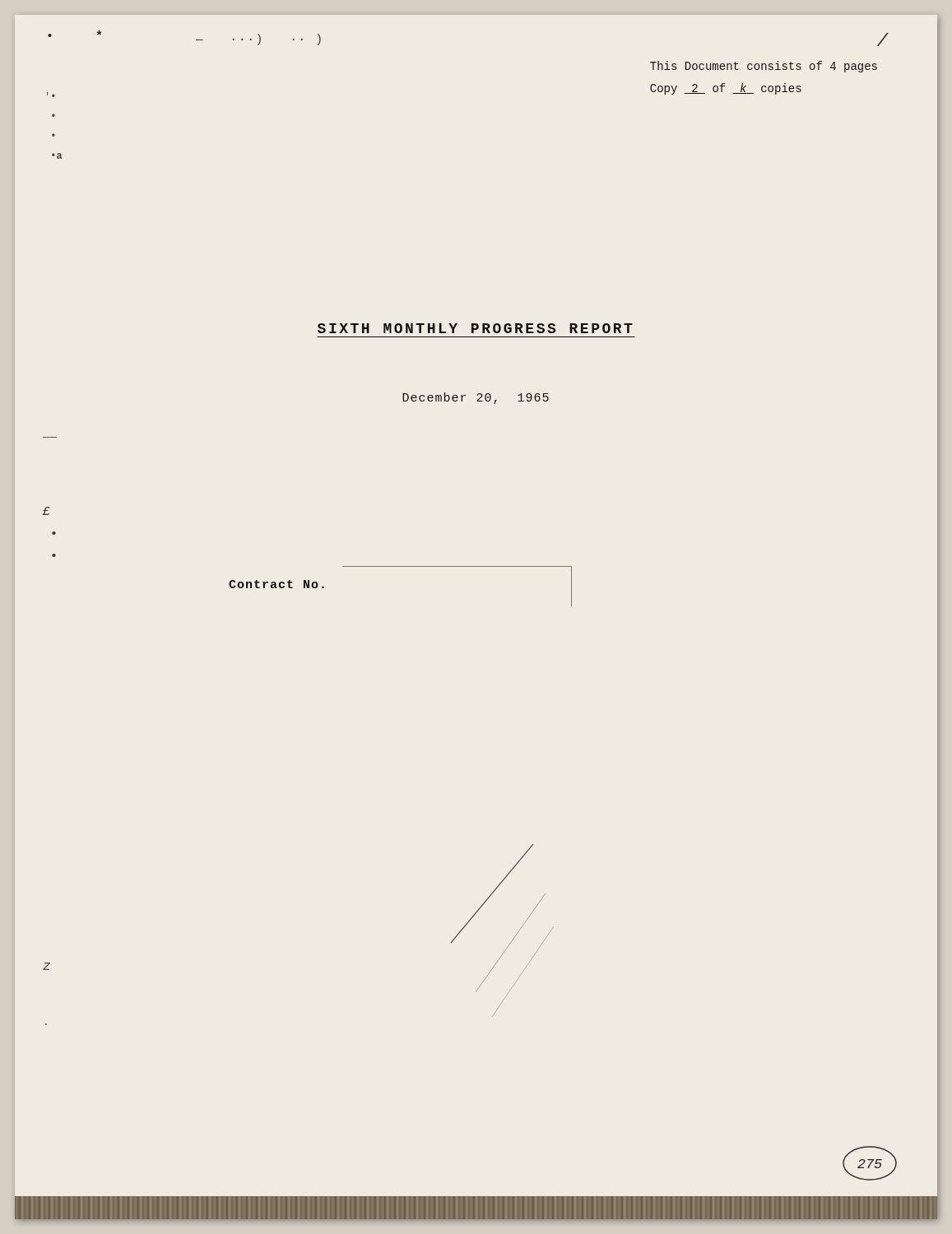Click where it says "December 20, 1965"
952x1234 pixels.
click(x=476, y=399)
